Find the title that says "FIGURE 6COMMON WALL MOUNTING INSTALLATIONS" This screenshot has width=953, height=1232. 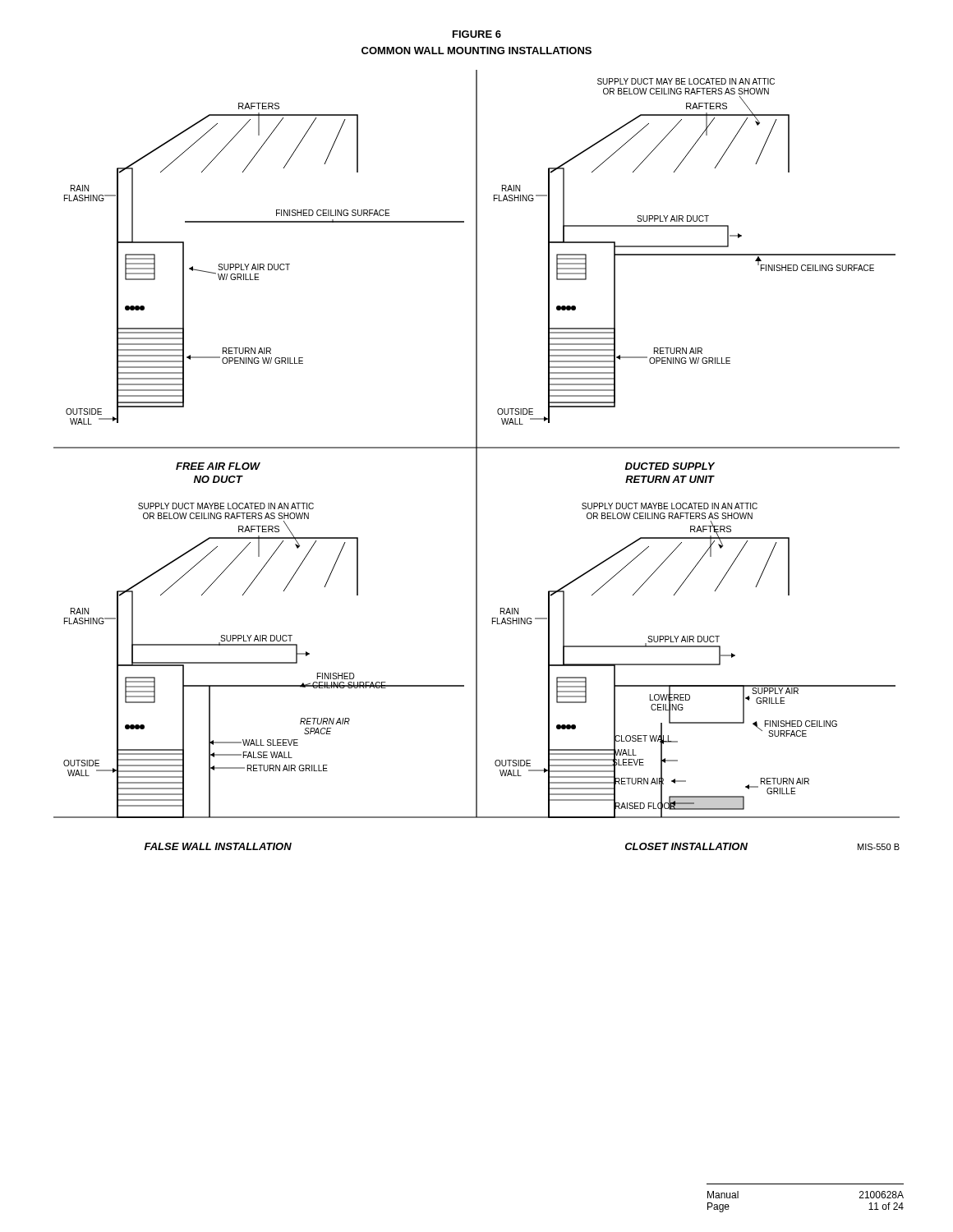point(476,42)
